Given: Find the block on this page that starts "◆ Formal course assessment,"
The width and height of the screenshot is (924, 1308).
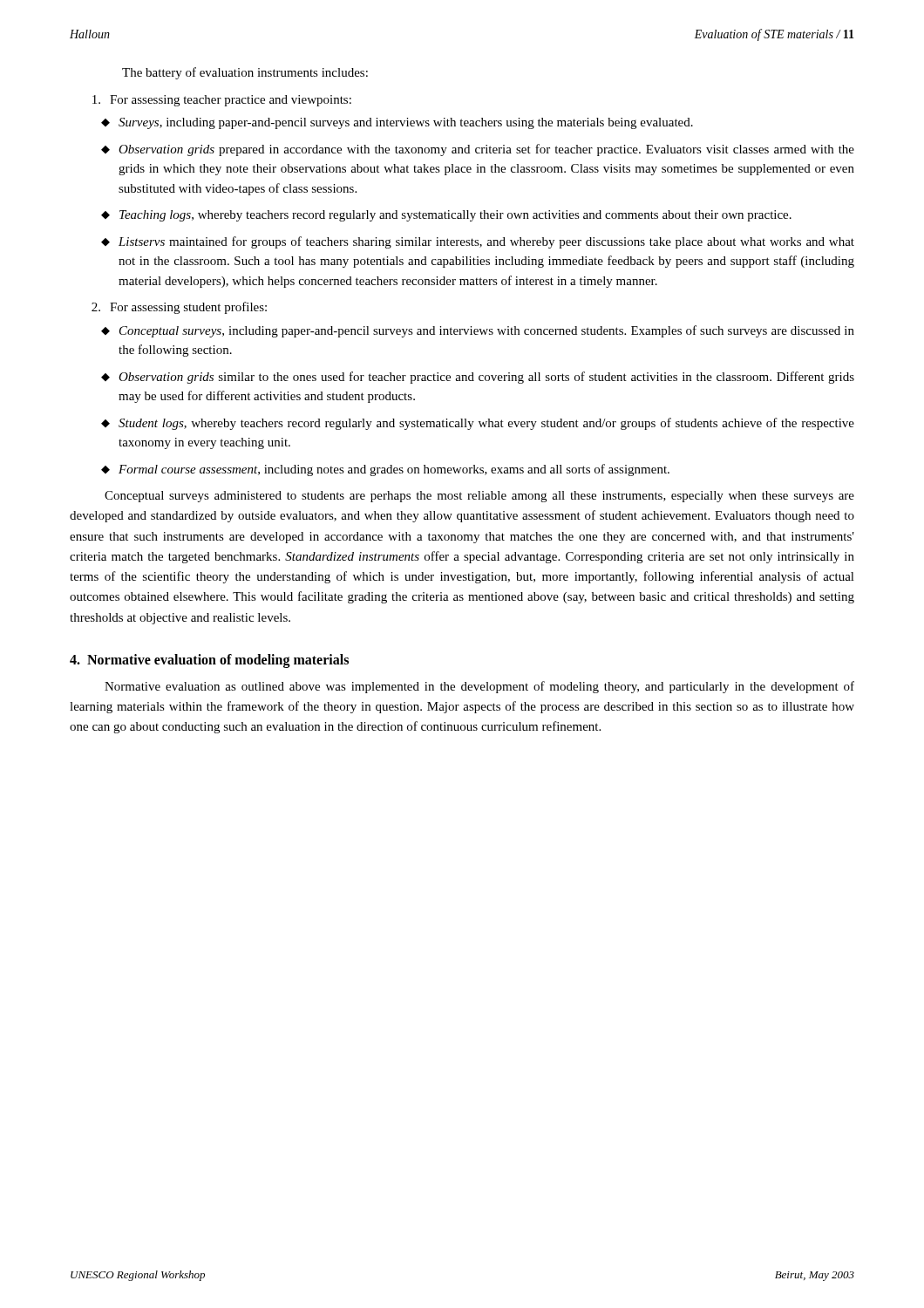Looking at the screenshot, I should [478, 469].
